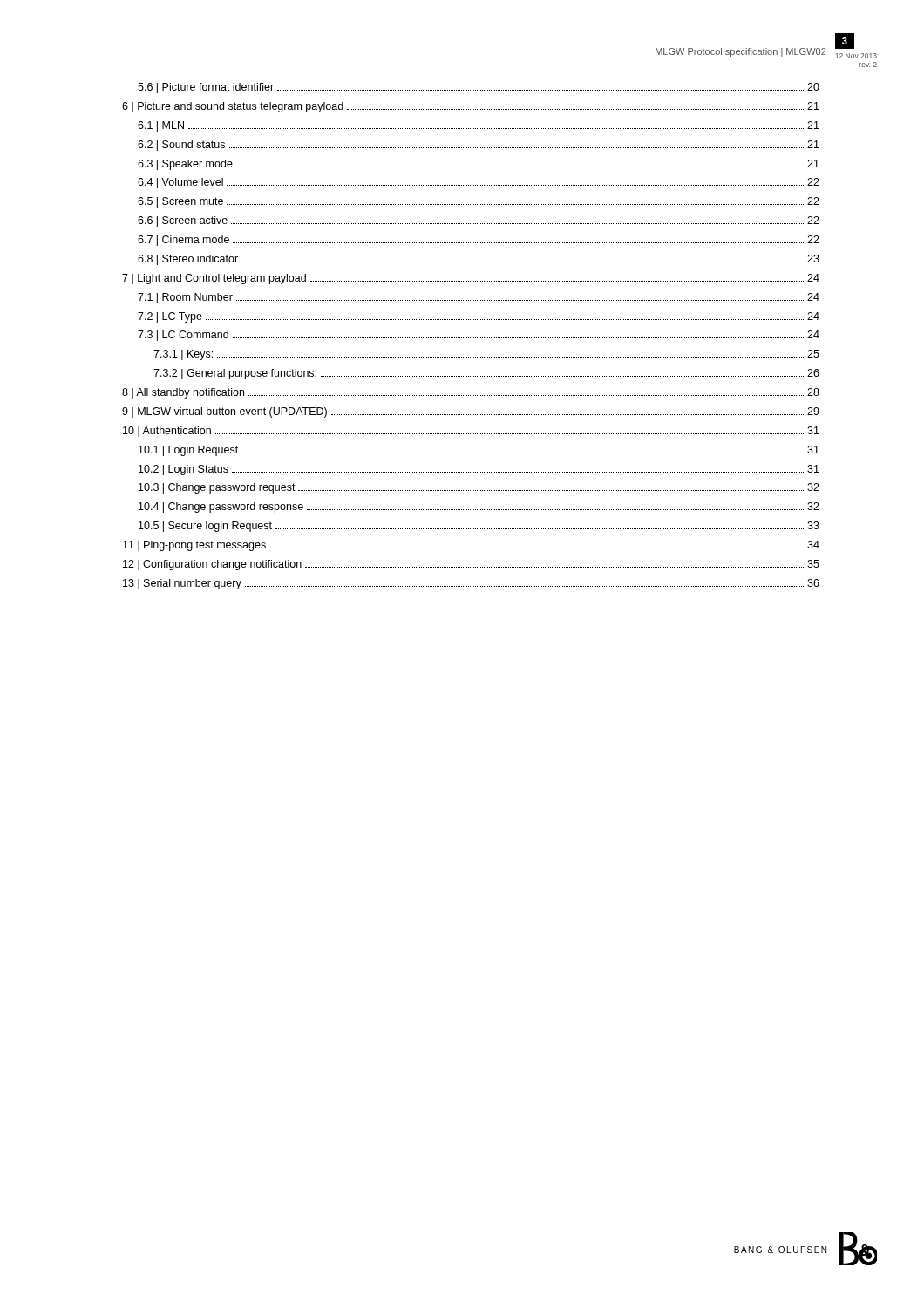
Task: Select the list item that reads "7.3.1 | Keys: 25"
Action: (x=486, y=355)
